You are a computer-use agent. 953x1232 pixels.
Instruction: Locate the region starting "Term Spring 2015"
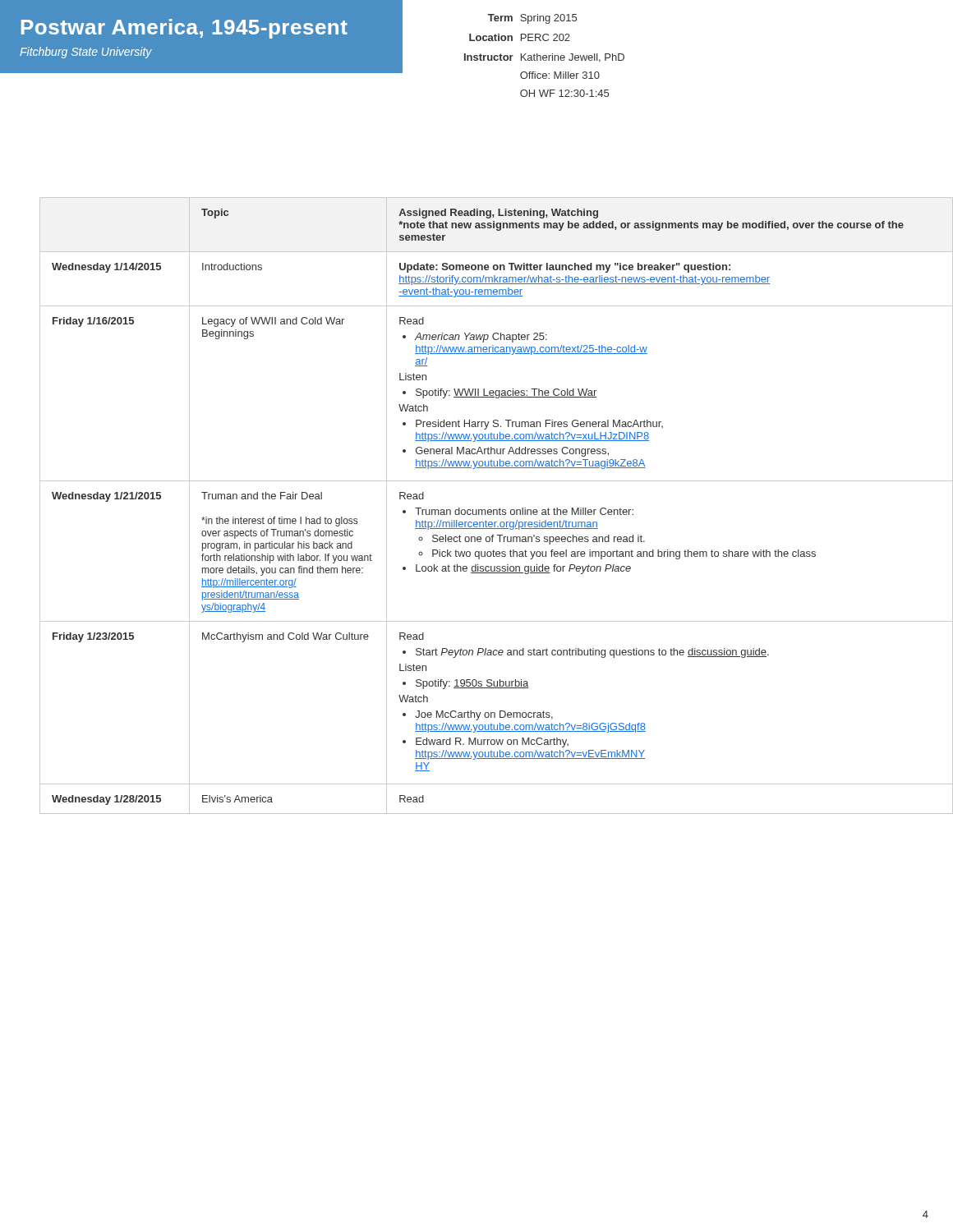pyautogui.click(x=544, y=56)
